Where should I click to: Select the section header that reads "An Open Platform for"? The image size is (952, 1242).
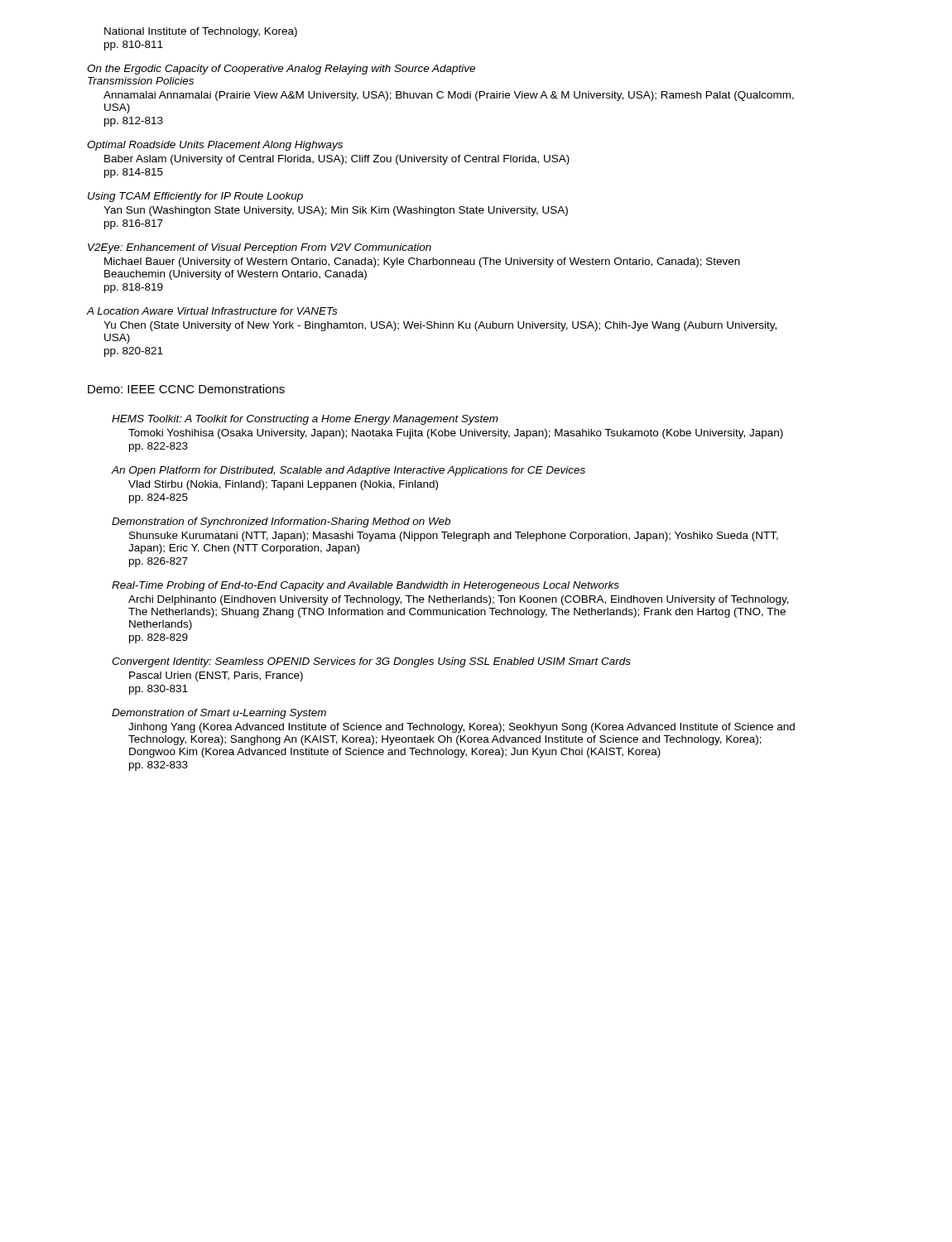(x=455, y=484)
